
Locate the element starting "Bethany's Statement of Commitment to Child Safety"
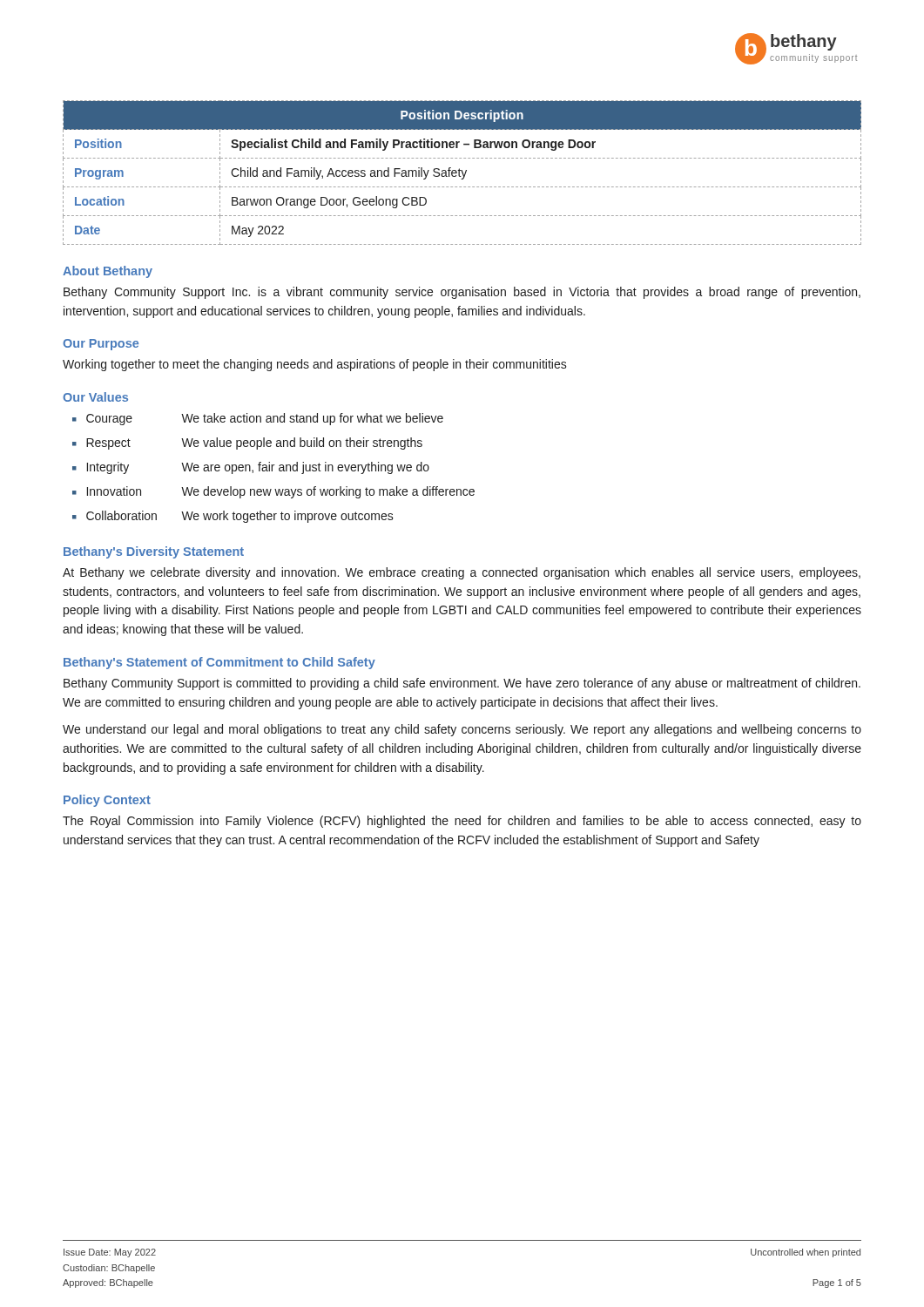click(x=219, y=662)
